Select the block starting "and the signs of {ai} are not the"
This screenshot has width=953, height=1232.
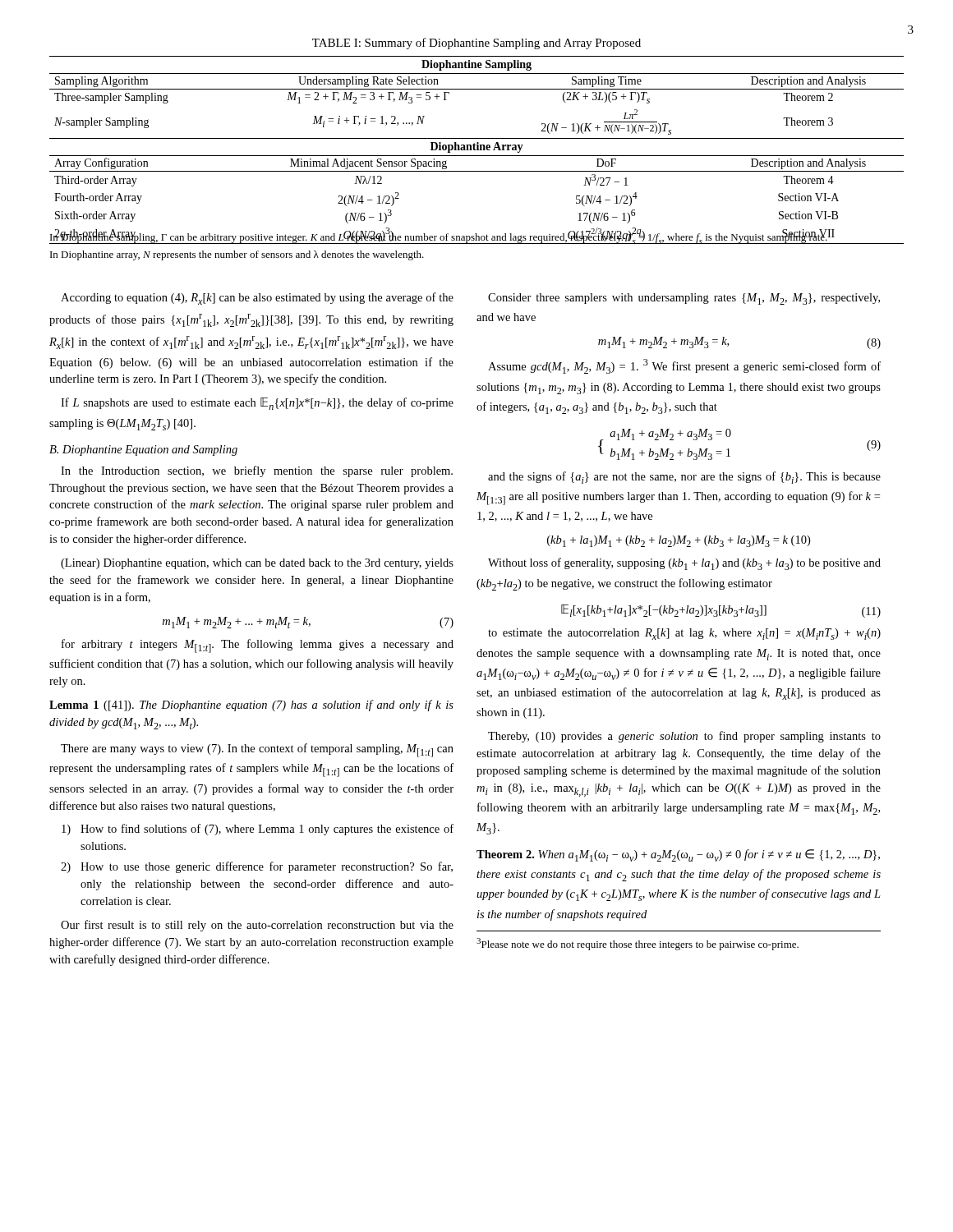click(x=679, y=496)
